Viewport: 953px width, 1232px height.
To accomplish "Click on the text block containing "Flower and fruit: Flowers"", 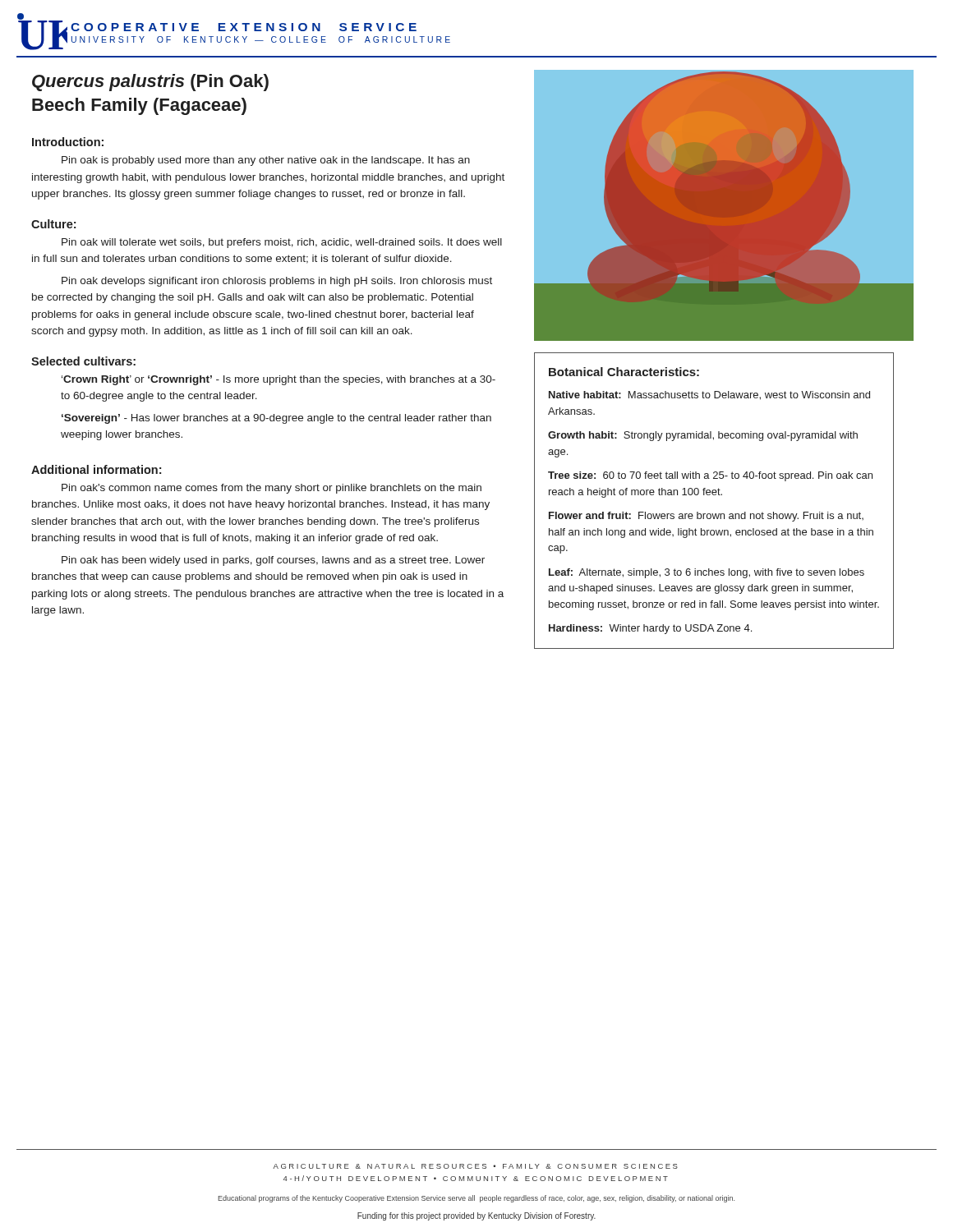I will 711,531.
